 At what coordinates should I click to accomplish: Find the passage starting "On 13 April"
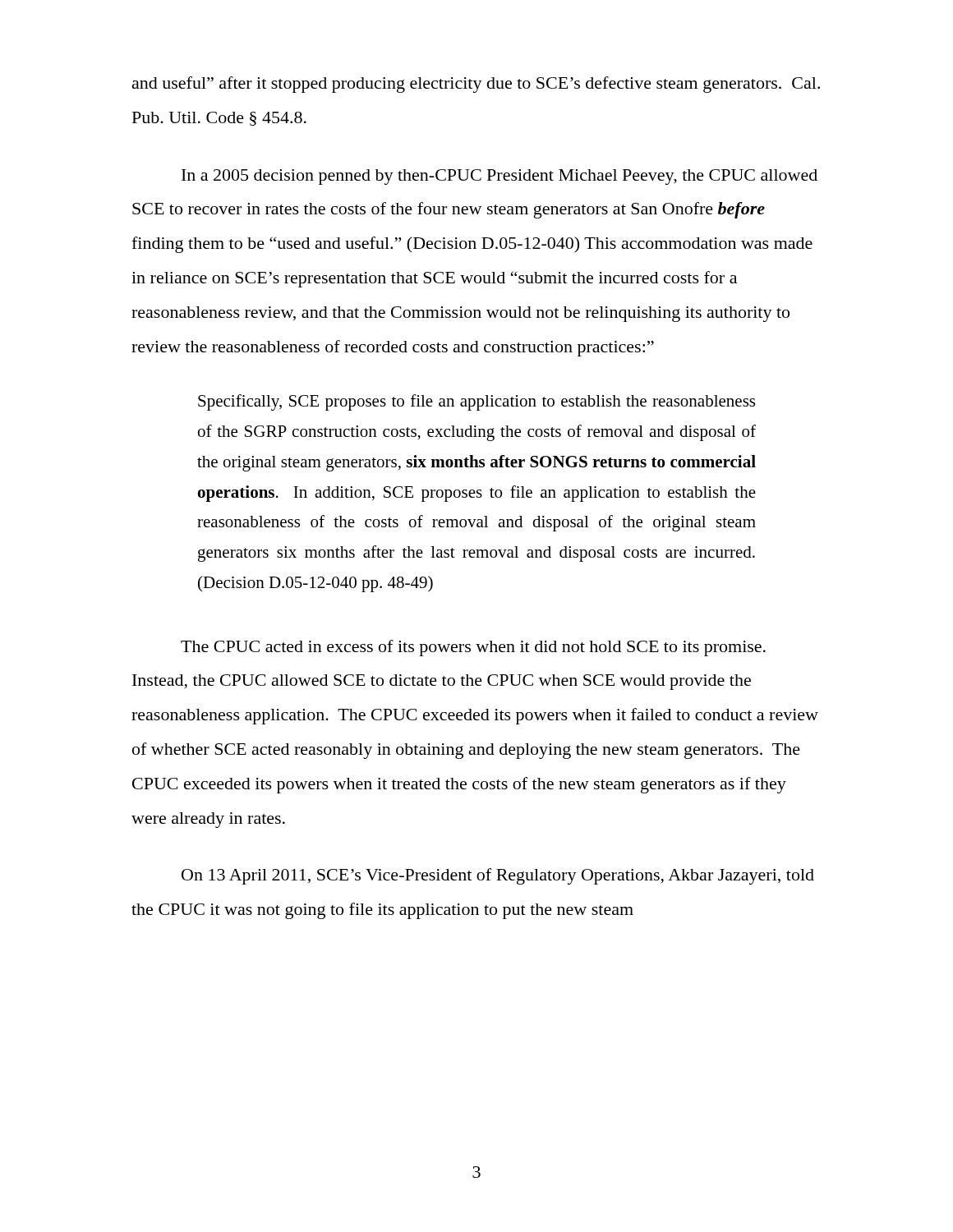(498, 876)
